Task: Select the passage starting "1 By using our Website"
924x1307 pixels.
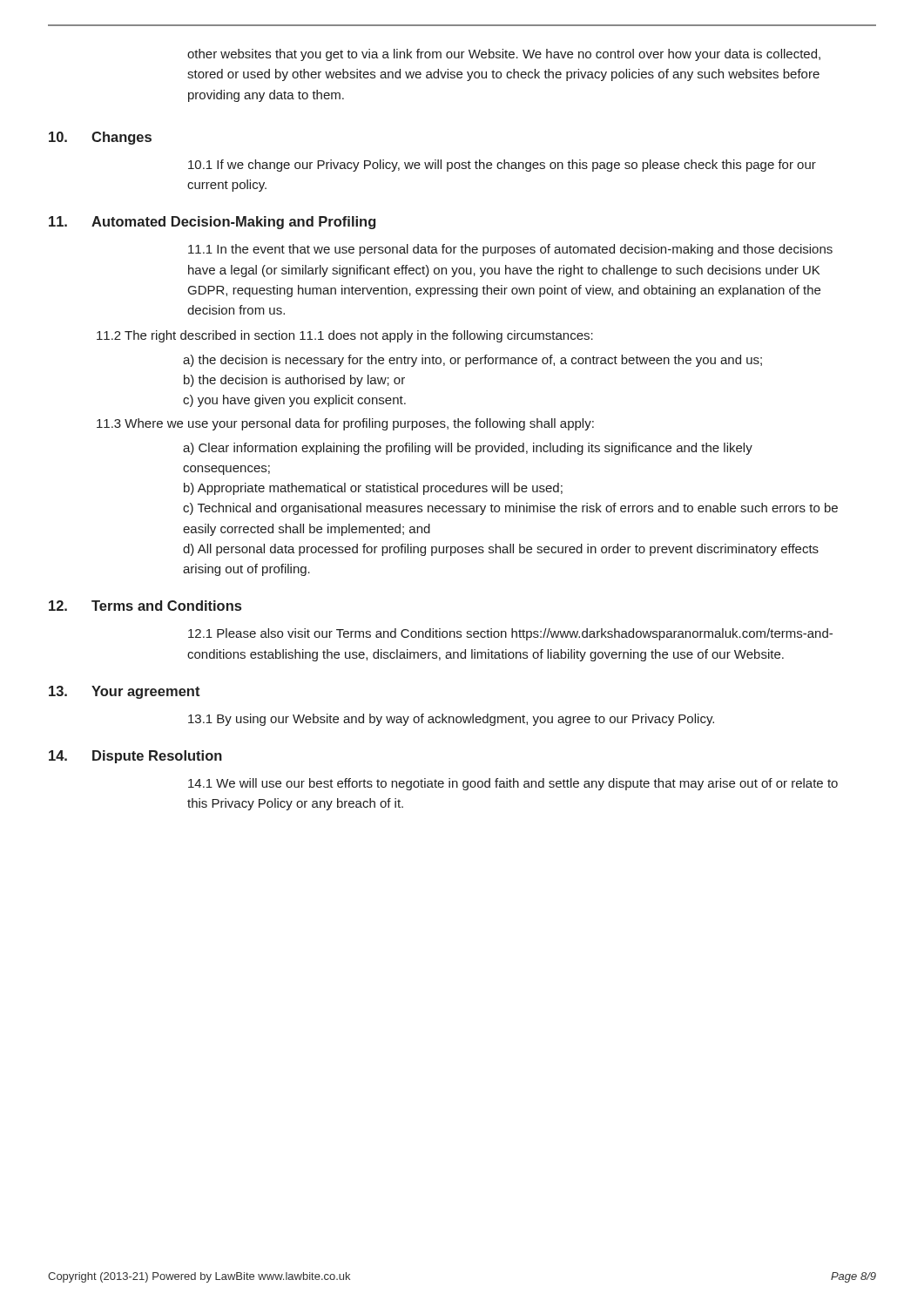Action: 514,718
